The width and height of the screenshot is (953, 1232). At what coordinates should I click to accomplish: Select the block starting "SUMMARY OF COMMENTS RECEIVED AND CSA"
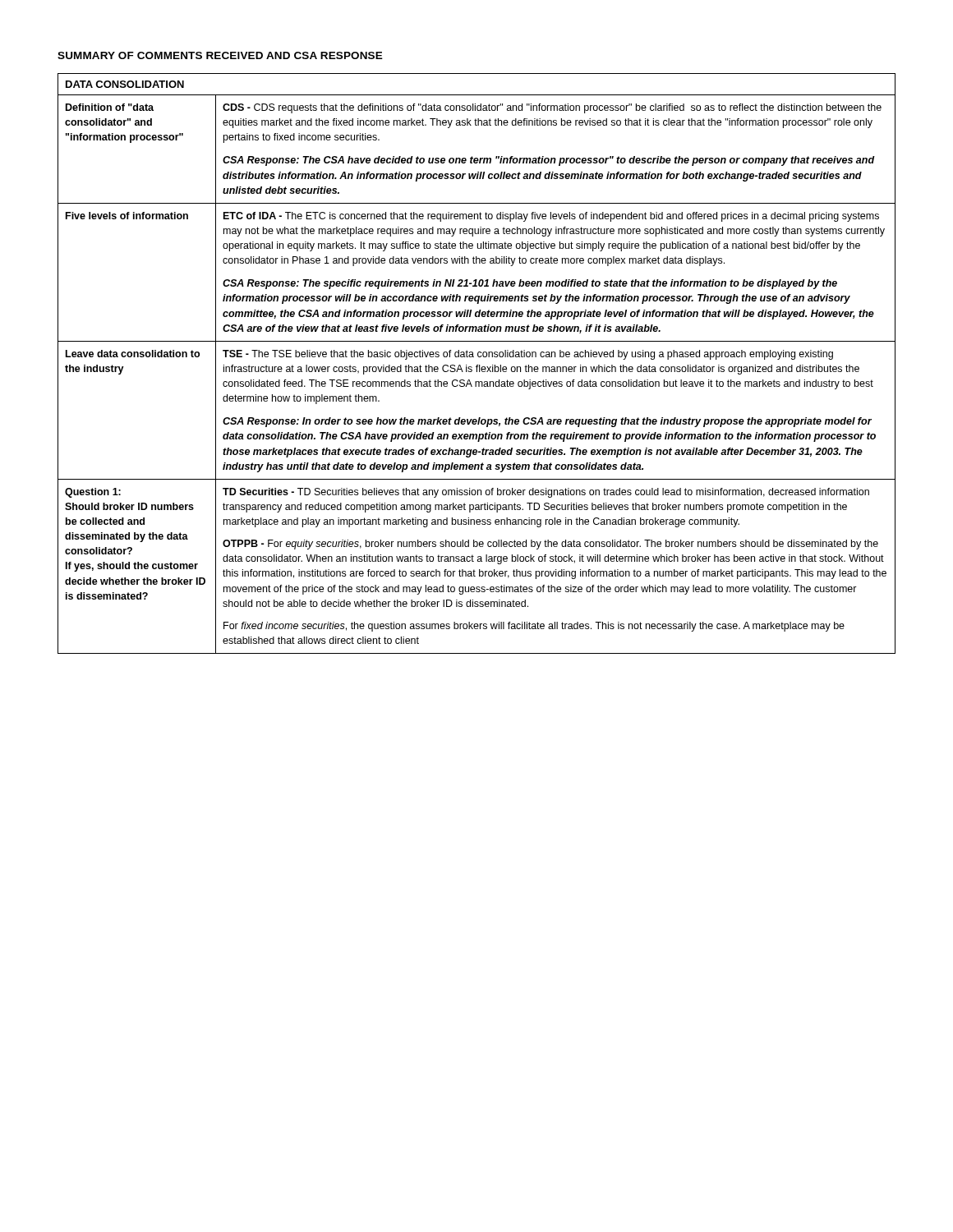tap(220, 55)
